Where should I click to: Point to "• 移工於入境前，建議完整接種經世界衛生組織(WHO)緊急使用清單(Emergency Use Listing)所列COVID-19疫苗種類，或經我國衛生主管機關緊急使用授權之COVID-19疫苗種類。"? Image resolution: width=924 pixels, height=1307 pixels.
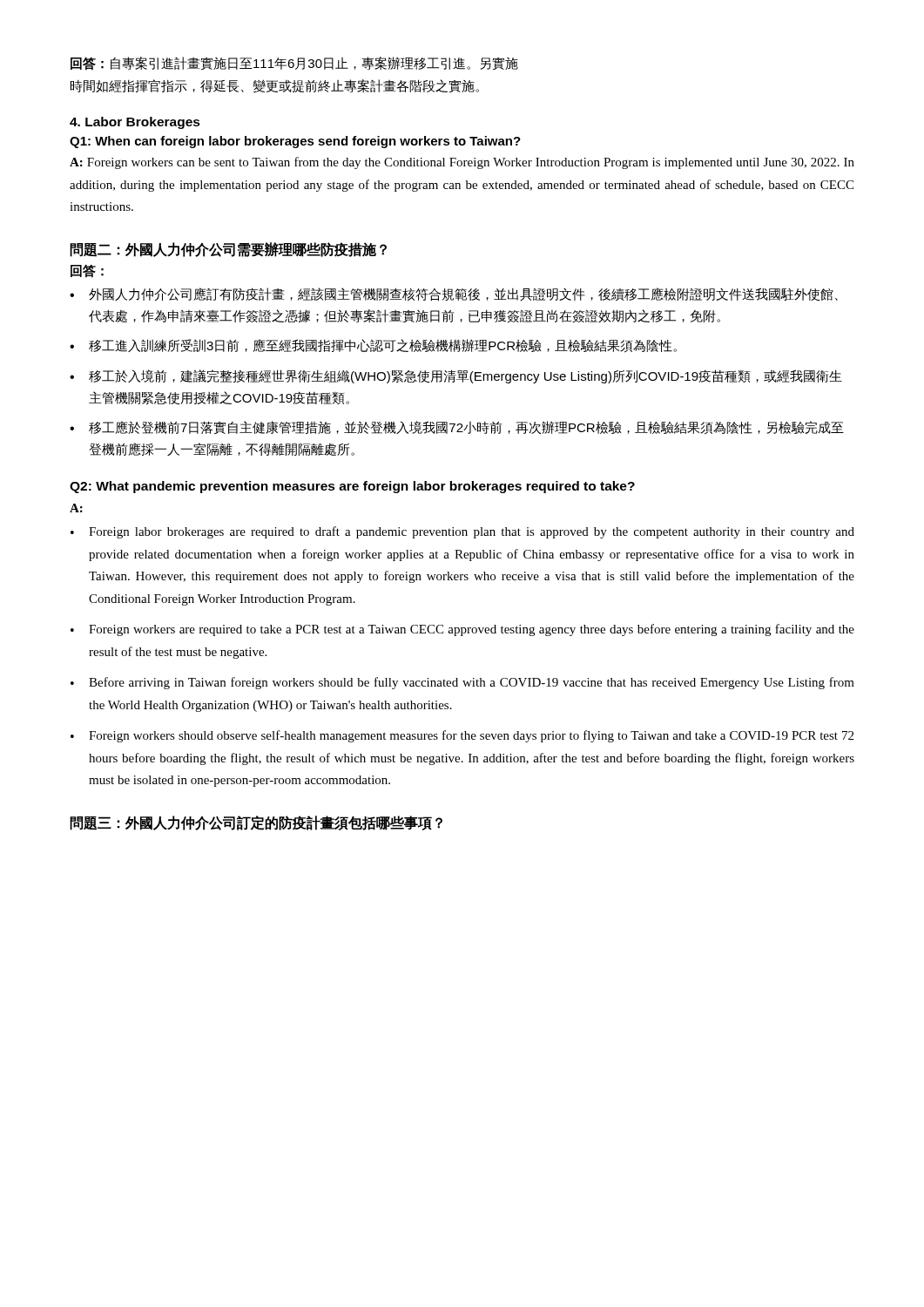[x=462, y=387]
